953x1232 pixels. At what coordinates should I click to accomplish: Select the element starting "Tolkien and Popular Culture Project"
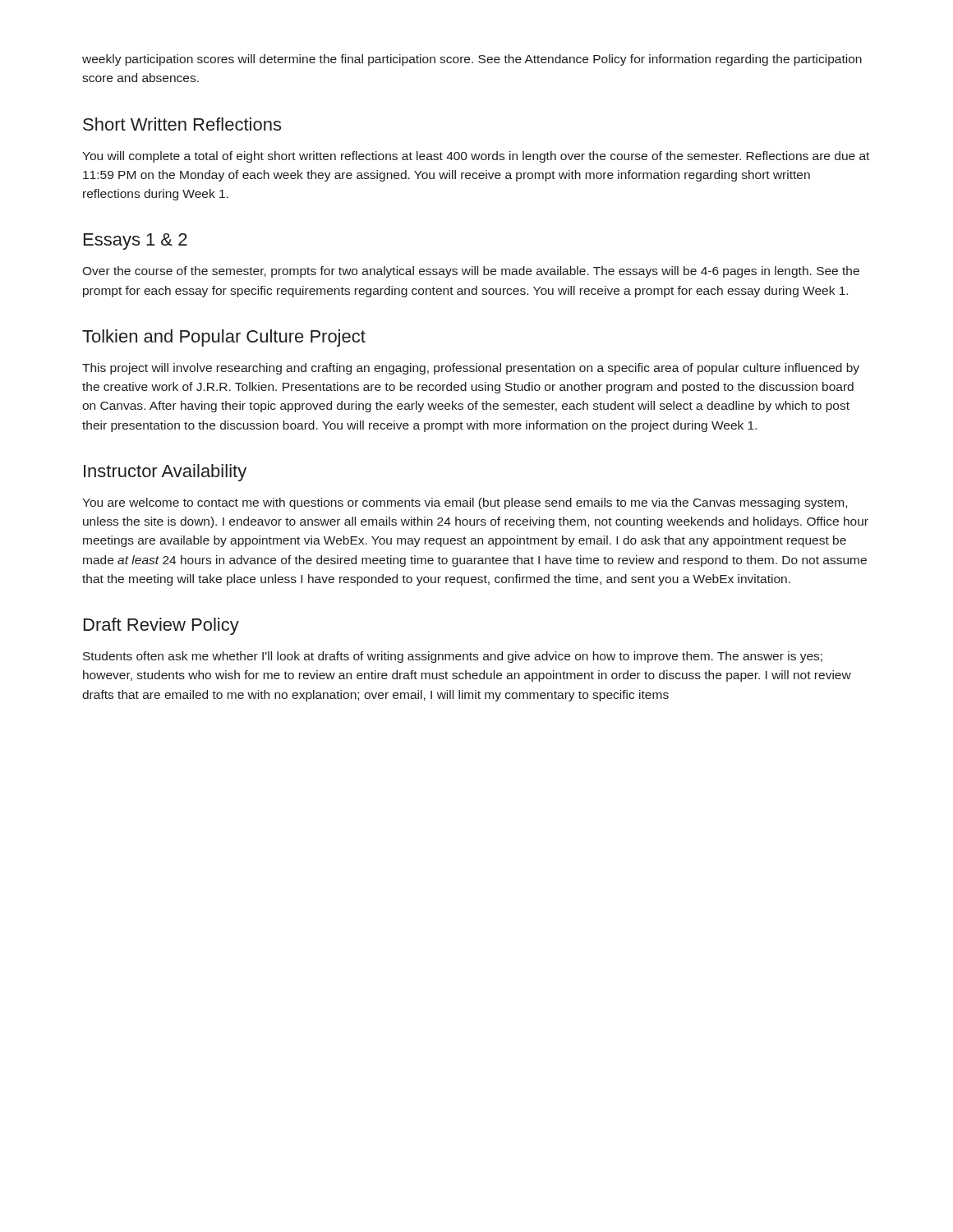(224, 336)
